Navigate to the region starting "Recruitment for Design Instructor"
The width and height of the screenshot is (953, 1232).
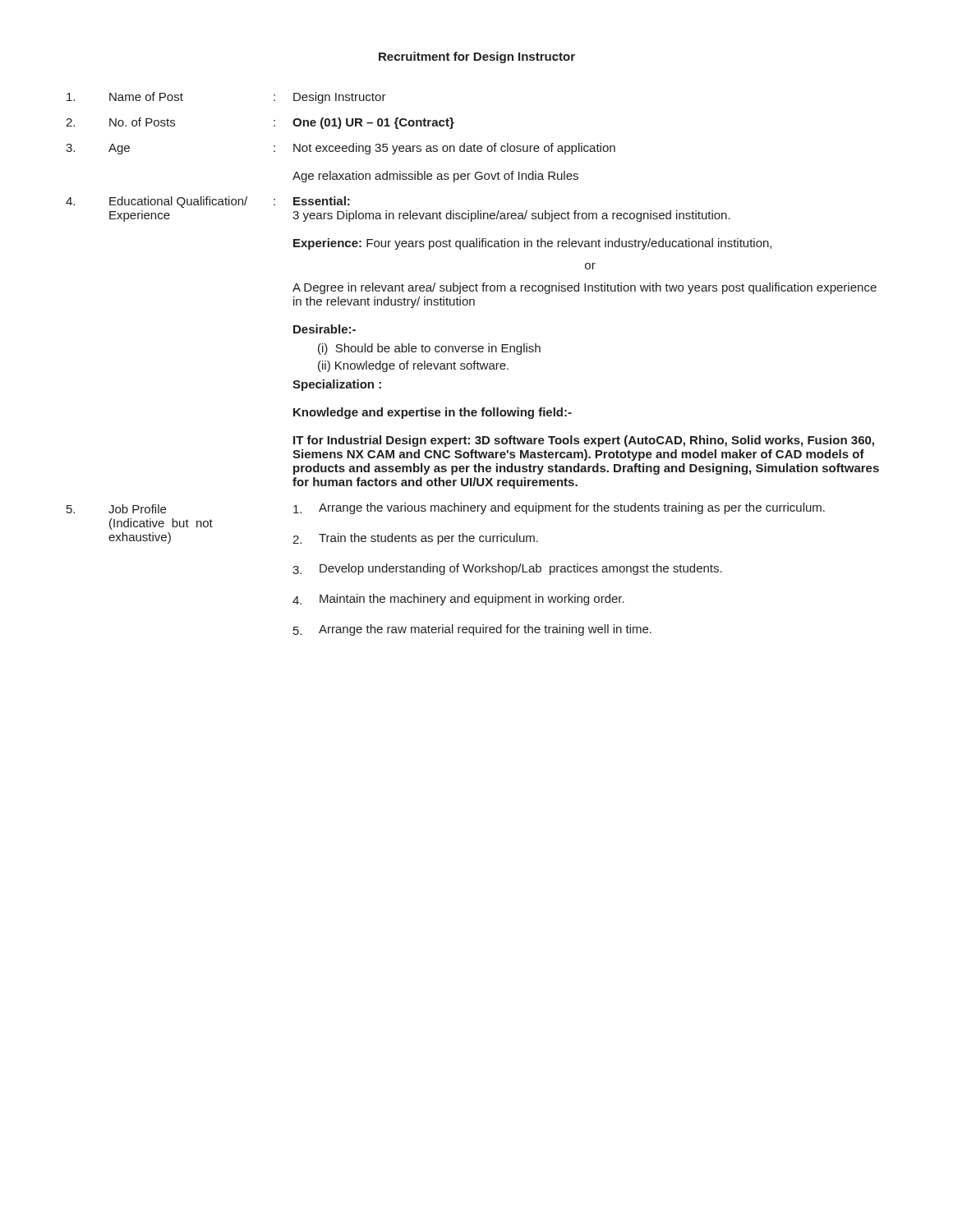(476, 56)
